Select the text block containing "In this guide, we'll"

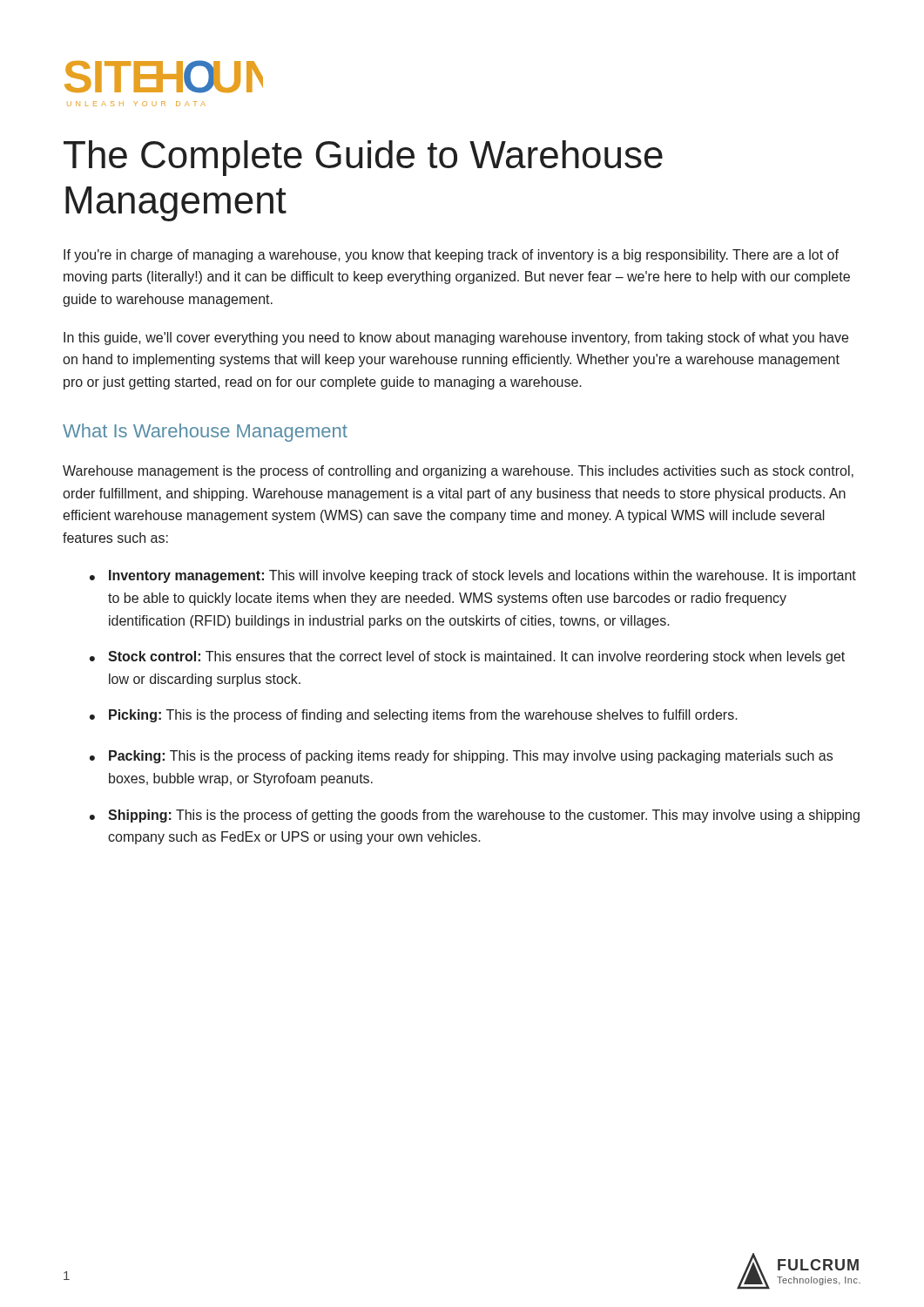click(x=462, y=360)
